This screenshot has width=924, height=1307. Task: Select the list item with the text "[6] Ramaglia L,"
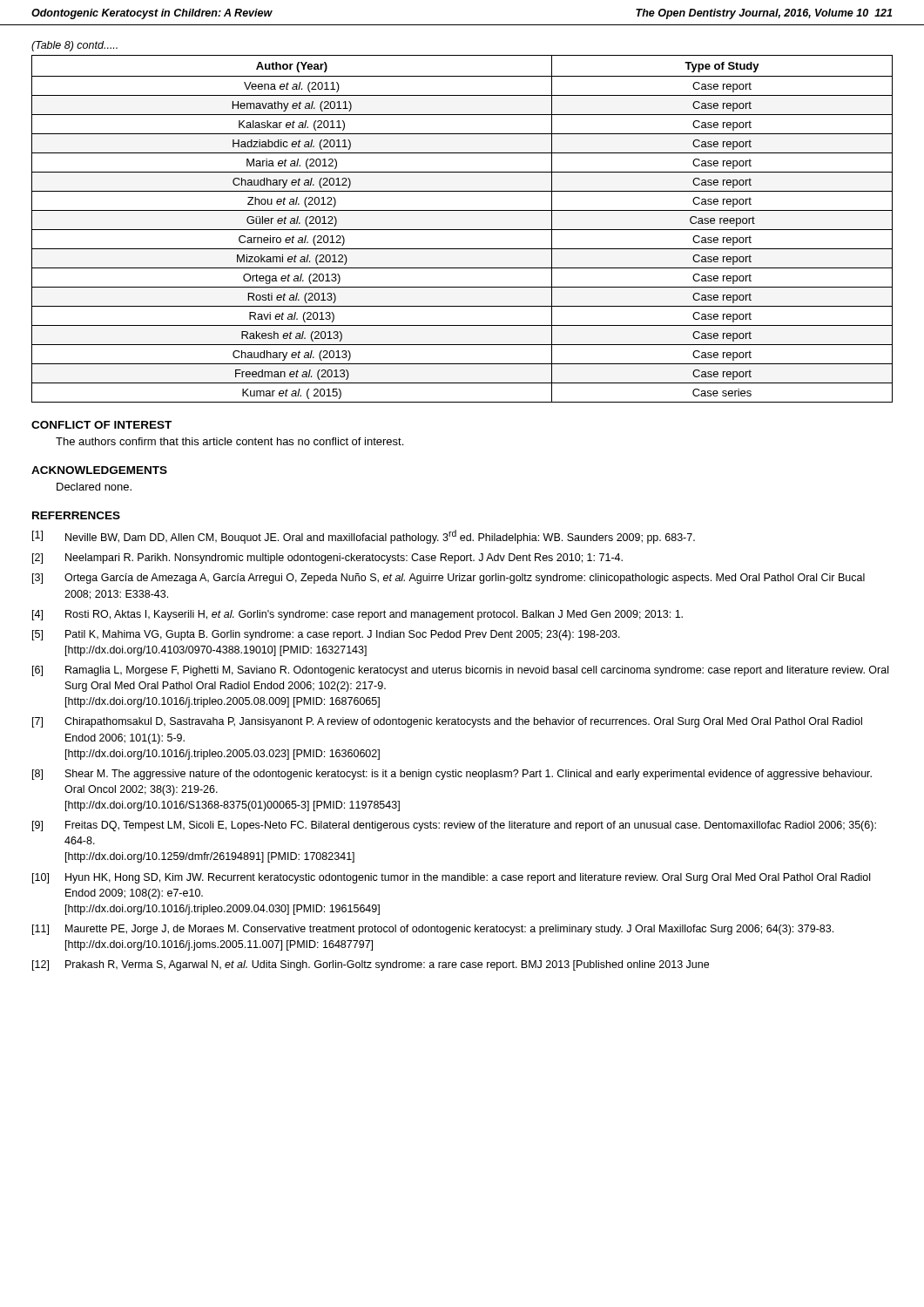click(460, 671)
